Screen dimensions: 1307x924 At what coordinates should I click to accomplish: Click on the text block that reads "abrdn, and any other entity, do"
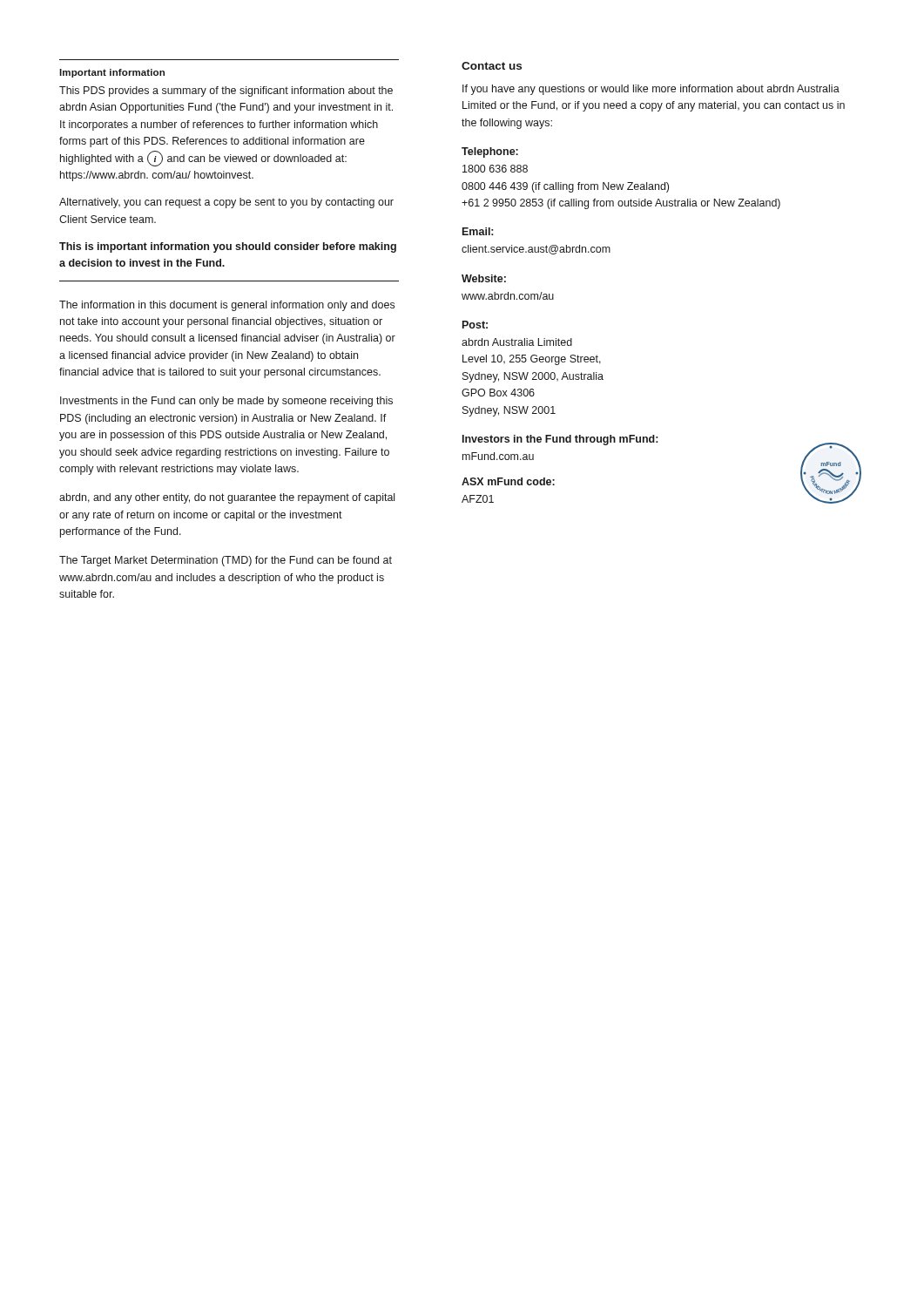[x=227, y=515]
